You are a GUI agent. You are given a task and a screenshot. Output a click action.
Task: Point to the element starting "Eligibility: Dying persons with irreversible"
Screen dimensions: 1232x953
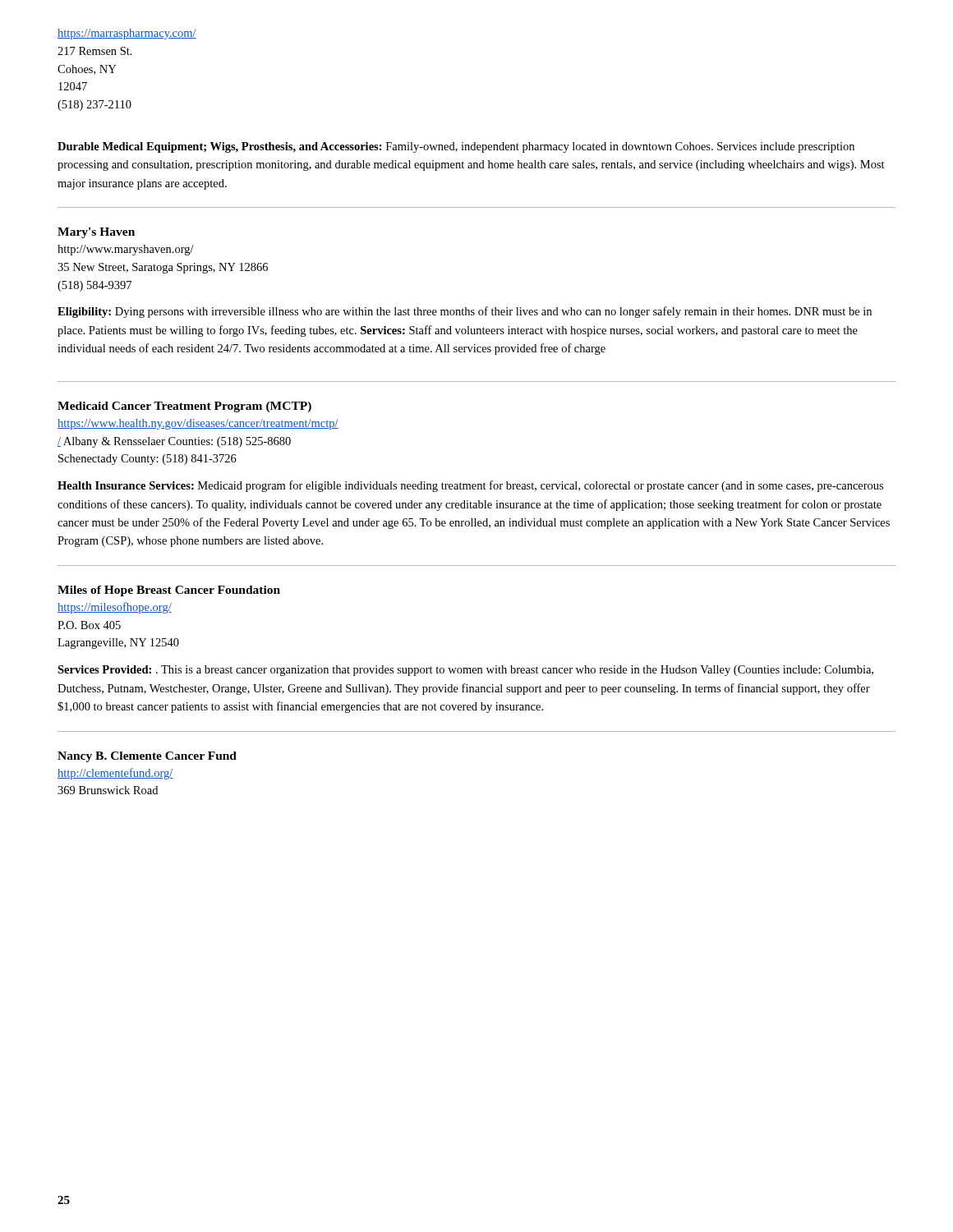[465, 330]
